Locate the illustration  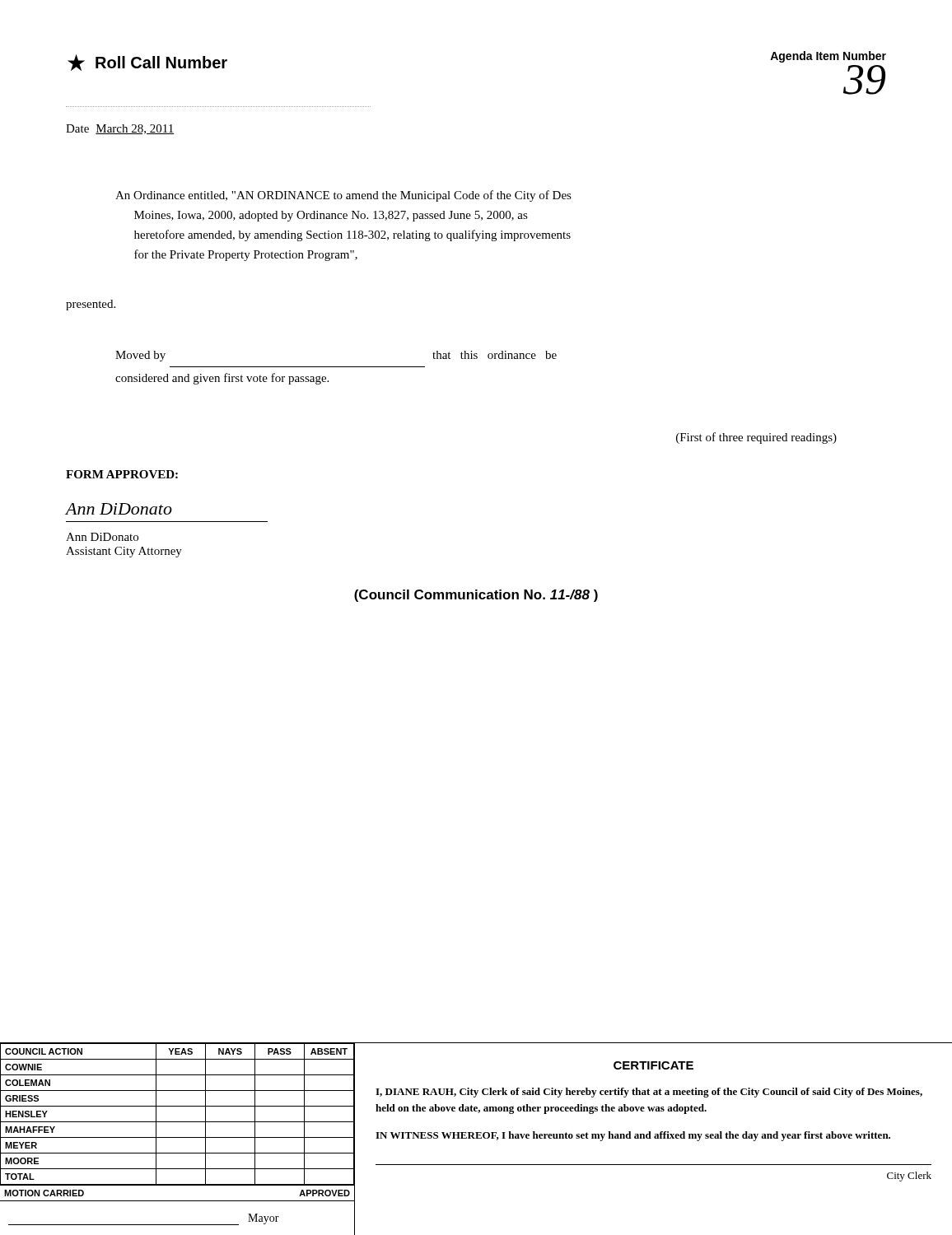476,510
